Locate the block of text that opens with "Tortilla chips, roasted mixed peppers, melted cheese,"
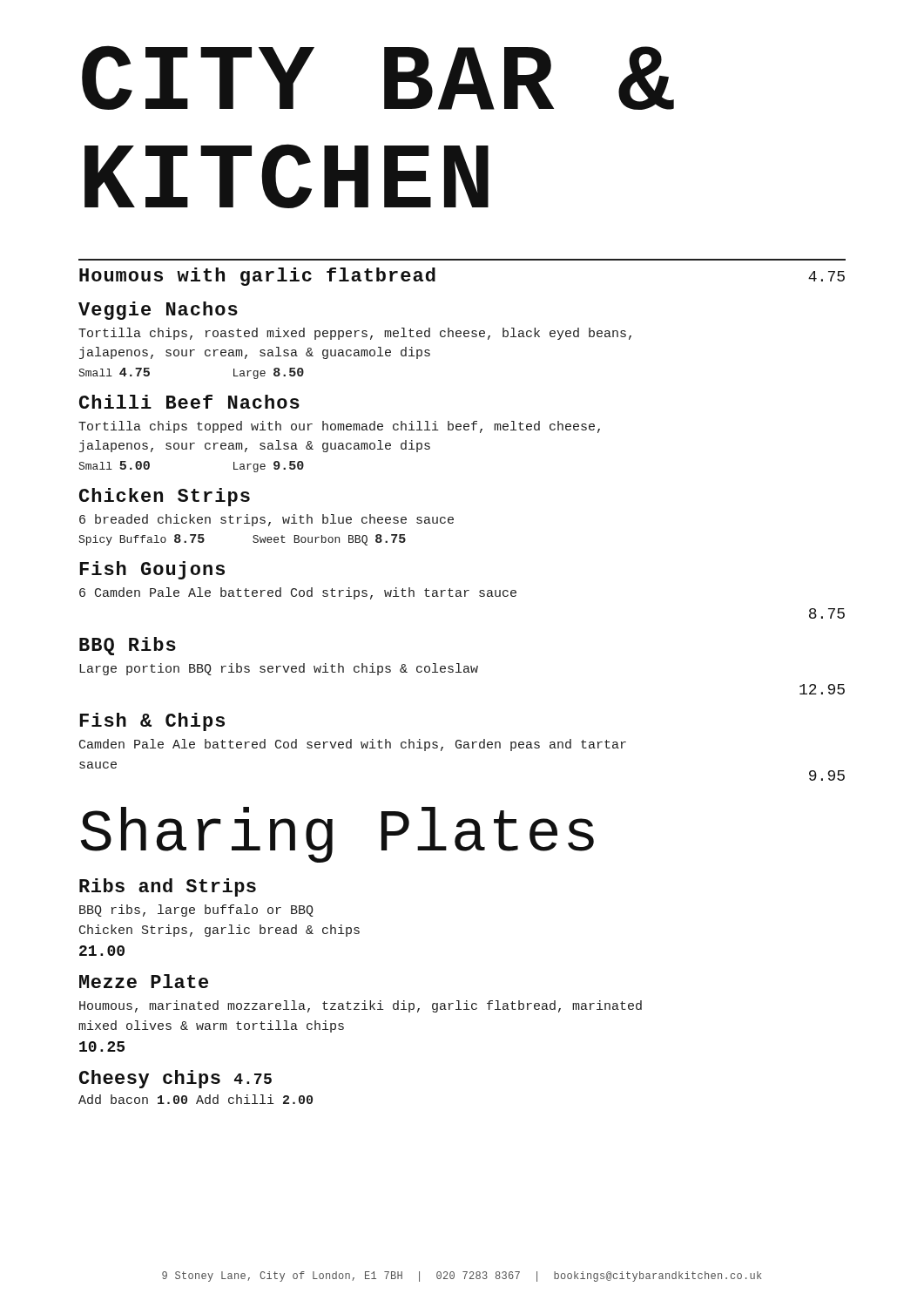The image size is (924, 1307). click(x=355, y=334)
